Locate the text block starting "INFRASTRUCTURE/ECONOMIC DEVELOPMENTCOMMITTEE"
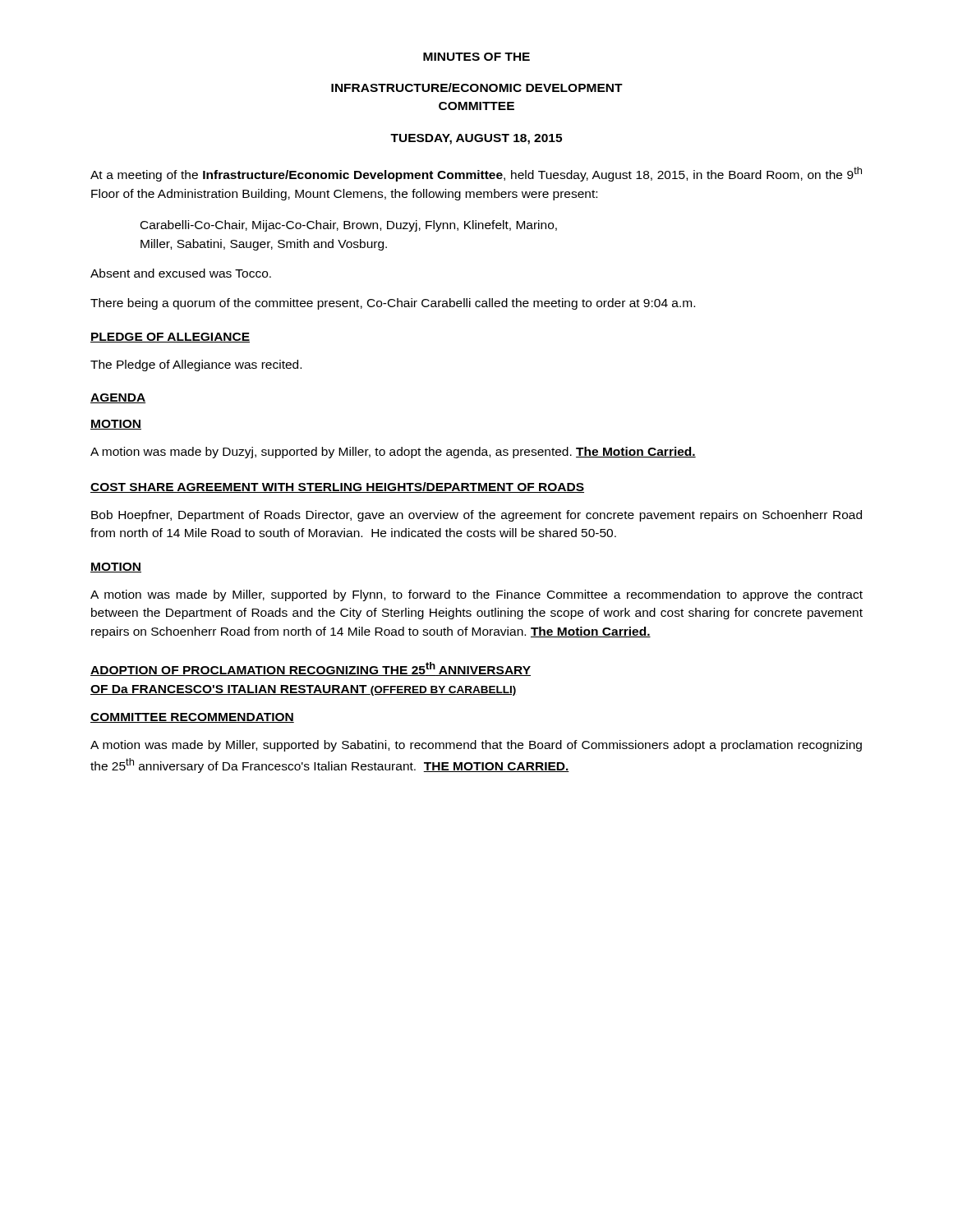This screenshot has height=1232, width=953. (x=476, y=97)
